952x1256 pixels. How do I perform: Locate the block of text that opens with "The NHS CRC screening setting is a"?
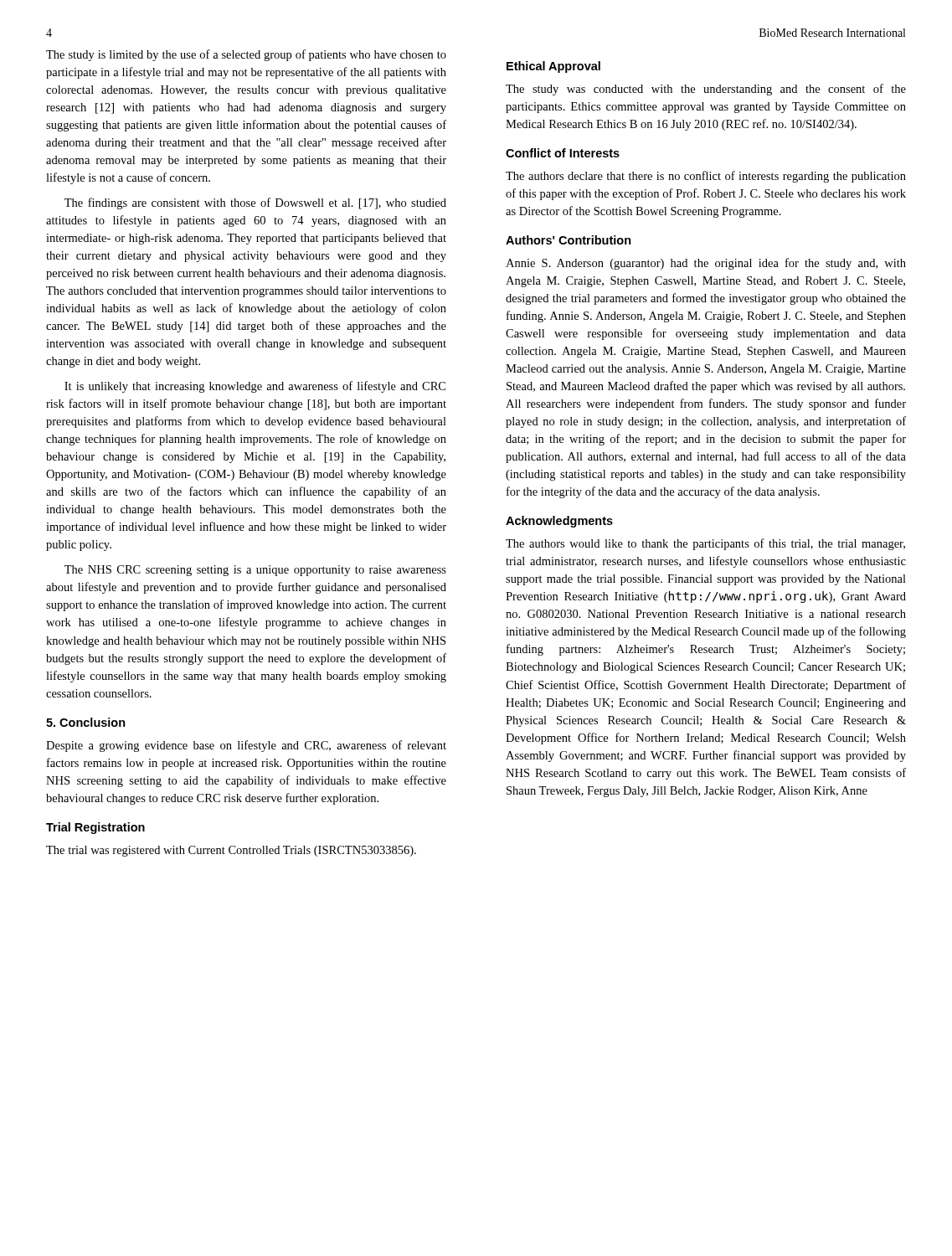pyautogui.click(x=246, y=632)
